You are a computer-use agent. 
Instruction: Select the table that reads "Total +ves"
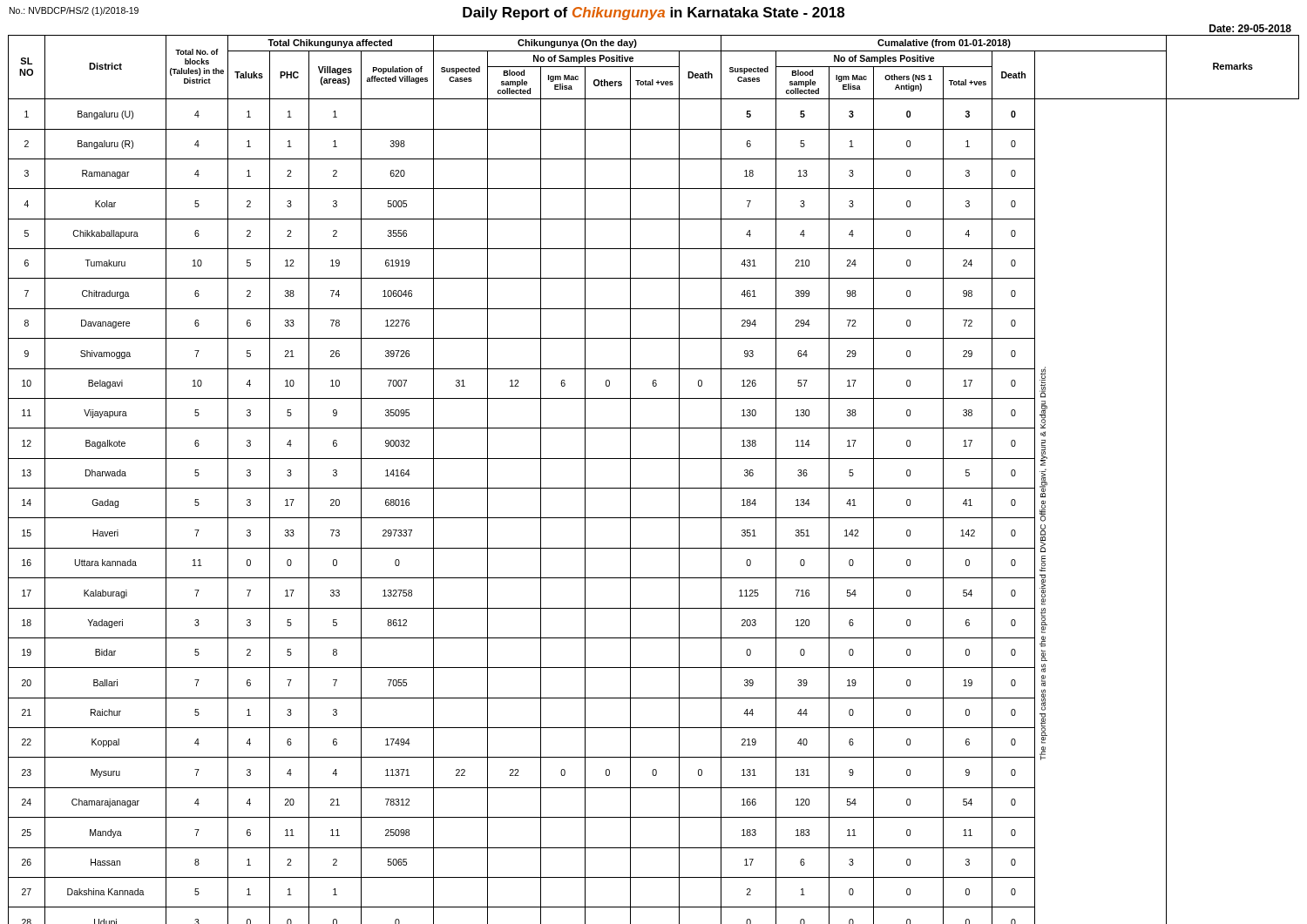[654, 479]
